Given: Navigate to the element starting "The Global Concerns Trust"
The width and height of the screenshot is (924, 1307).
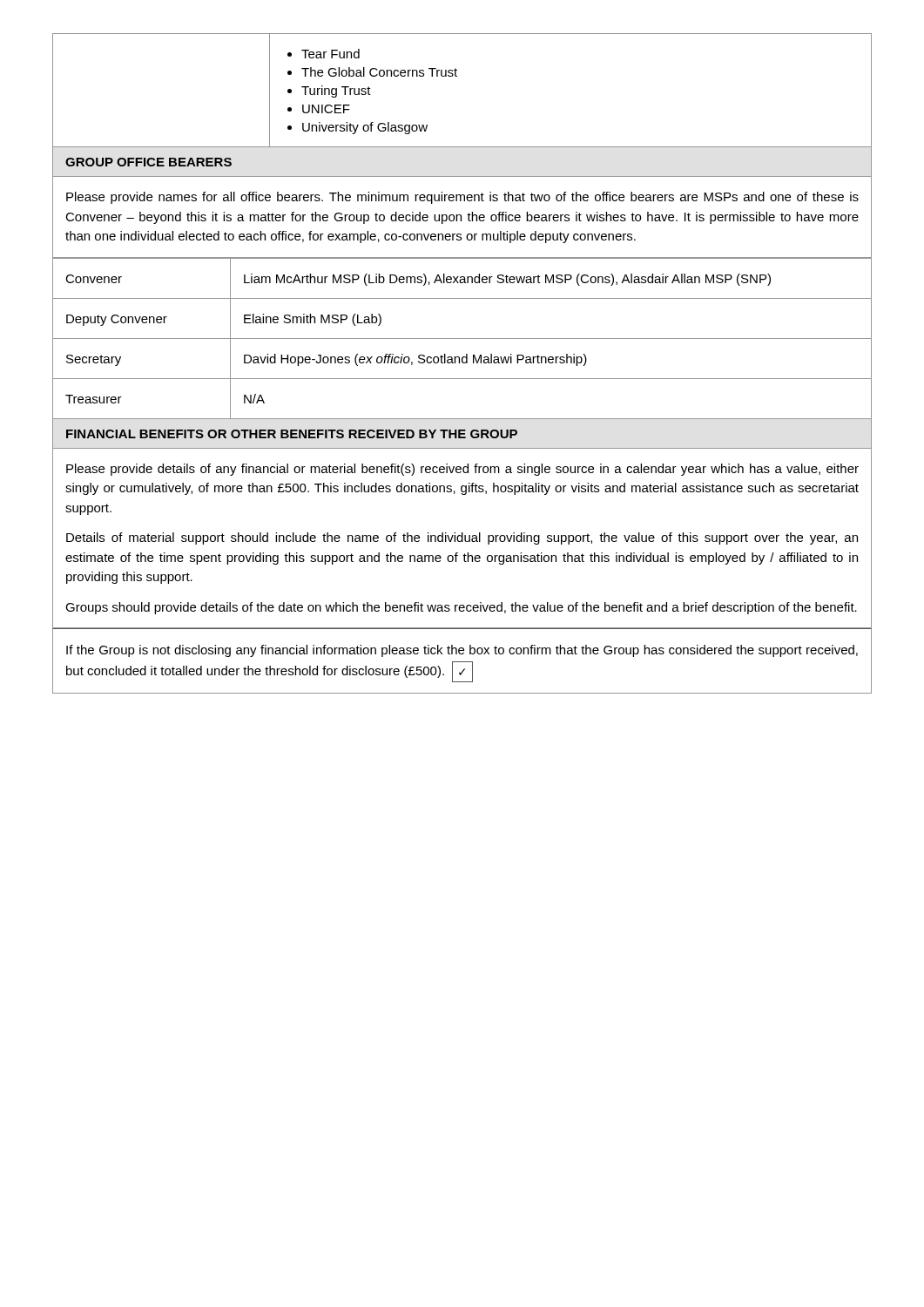Looking at the screenshot, I should 379,72.
